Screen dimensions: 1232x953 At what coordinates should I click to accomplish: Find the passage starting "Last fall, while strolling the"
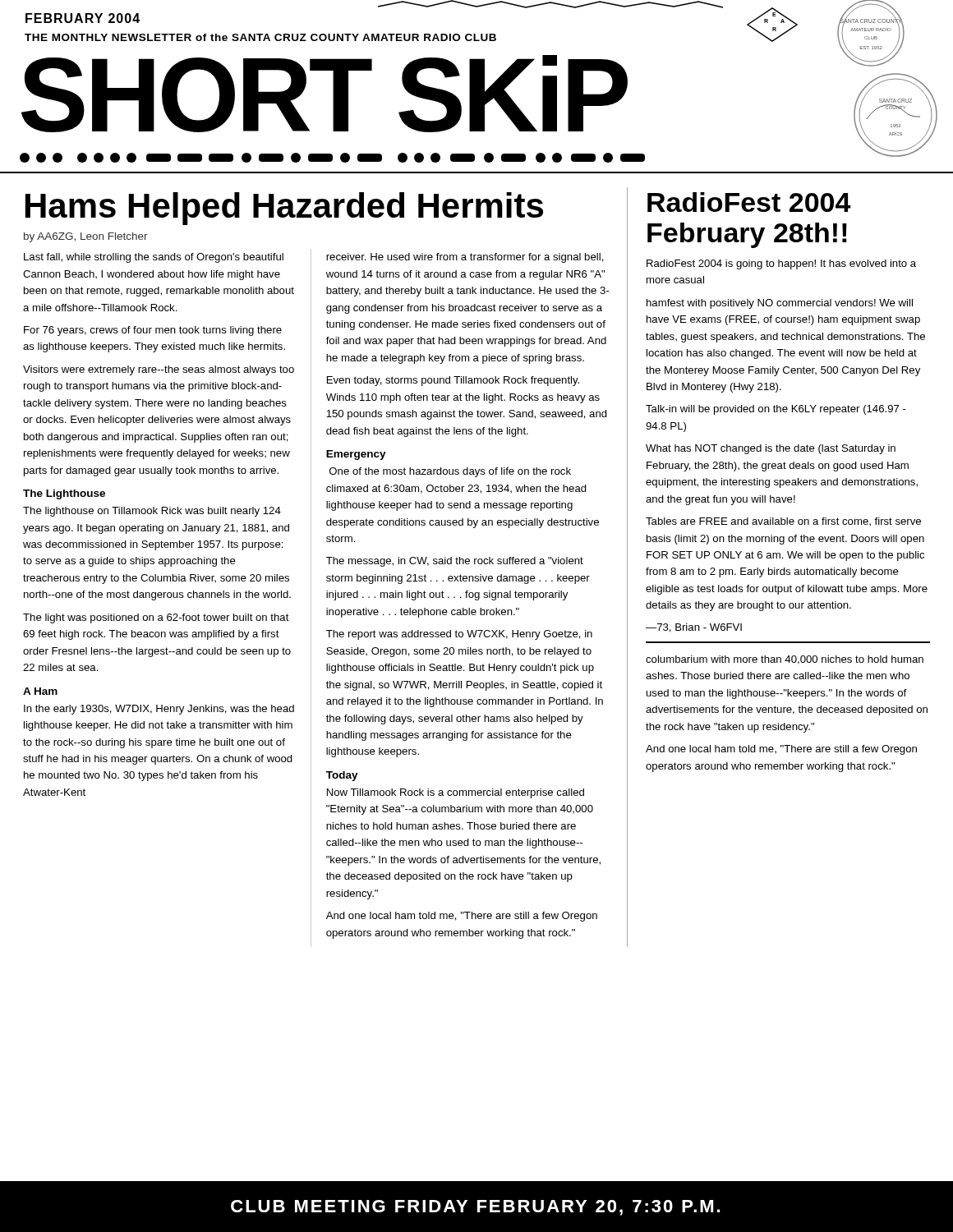click(159, 364)
